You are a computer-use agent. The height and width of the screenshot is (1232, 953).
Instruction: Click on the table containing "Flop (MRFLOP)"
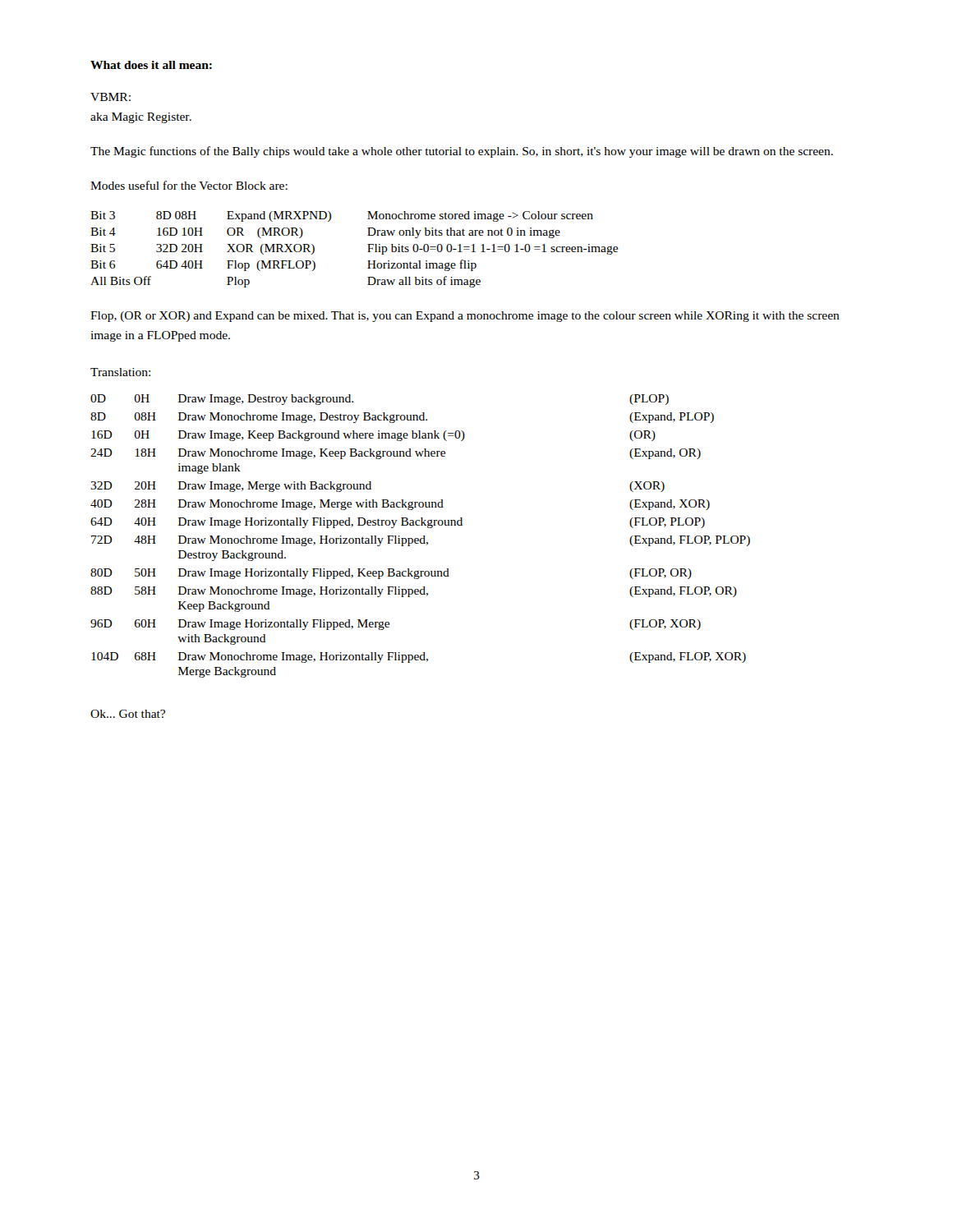point(481,248)
